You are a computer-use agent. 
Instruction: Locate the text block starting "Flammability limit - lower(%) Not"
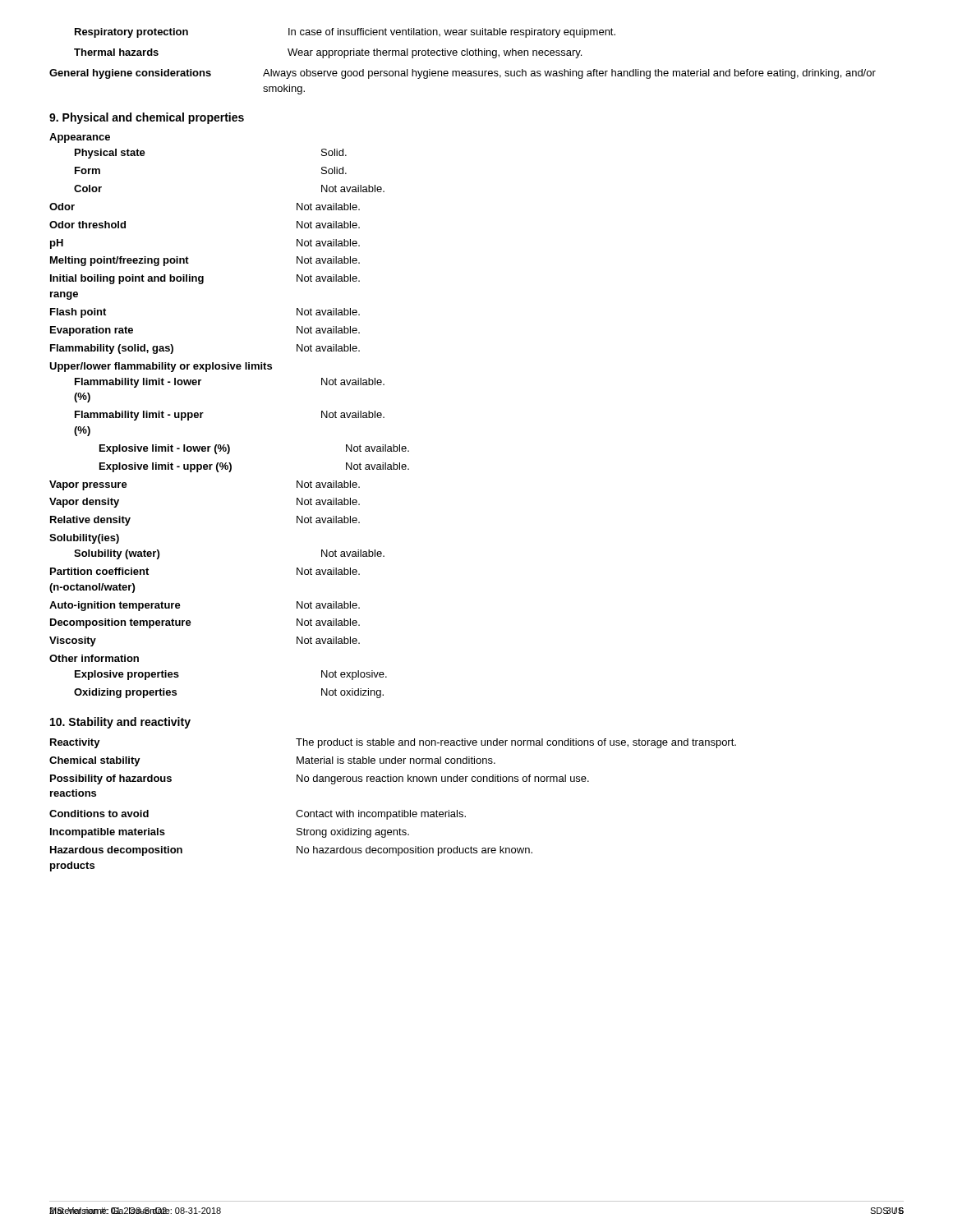(134, 382)
